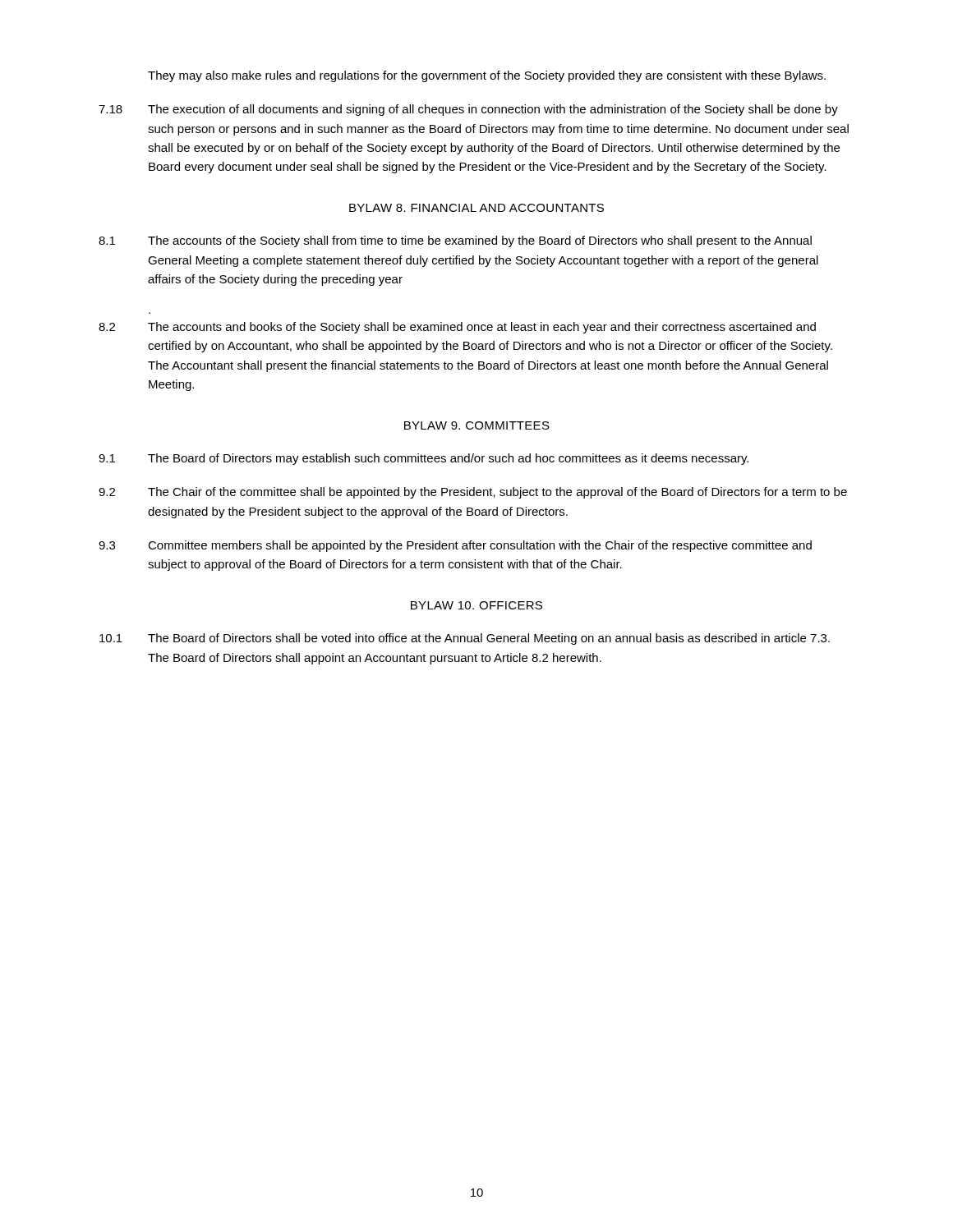Navigate to the text starting "BYLAW 10. OFFICERS"
Viewport: 953px width, 1232px height.
pyautogui.click(x=476, y=605)
